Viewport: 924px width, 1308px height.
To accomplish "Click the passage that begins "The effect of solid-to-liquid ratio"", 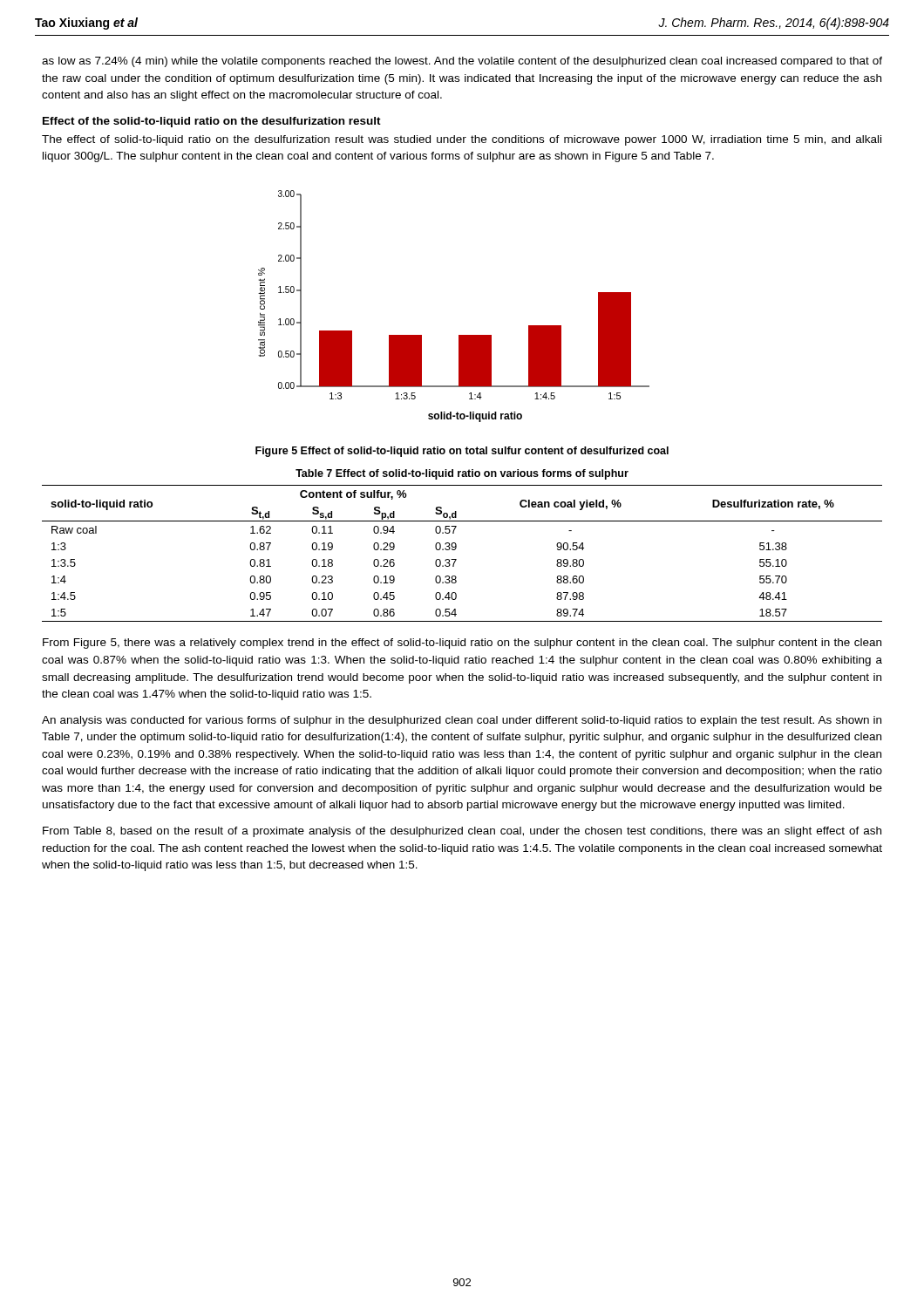I will [x=462, y=147].
